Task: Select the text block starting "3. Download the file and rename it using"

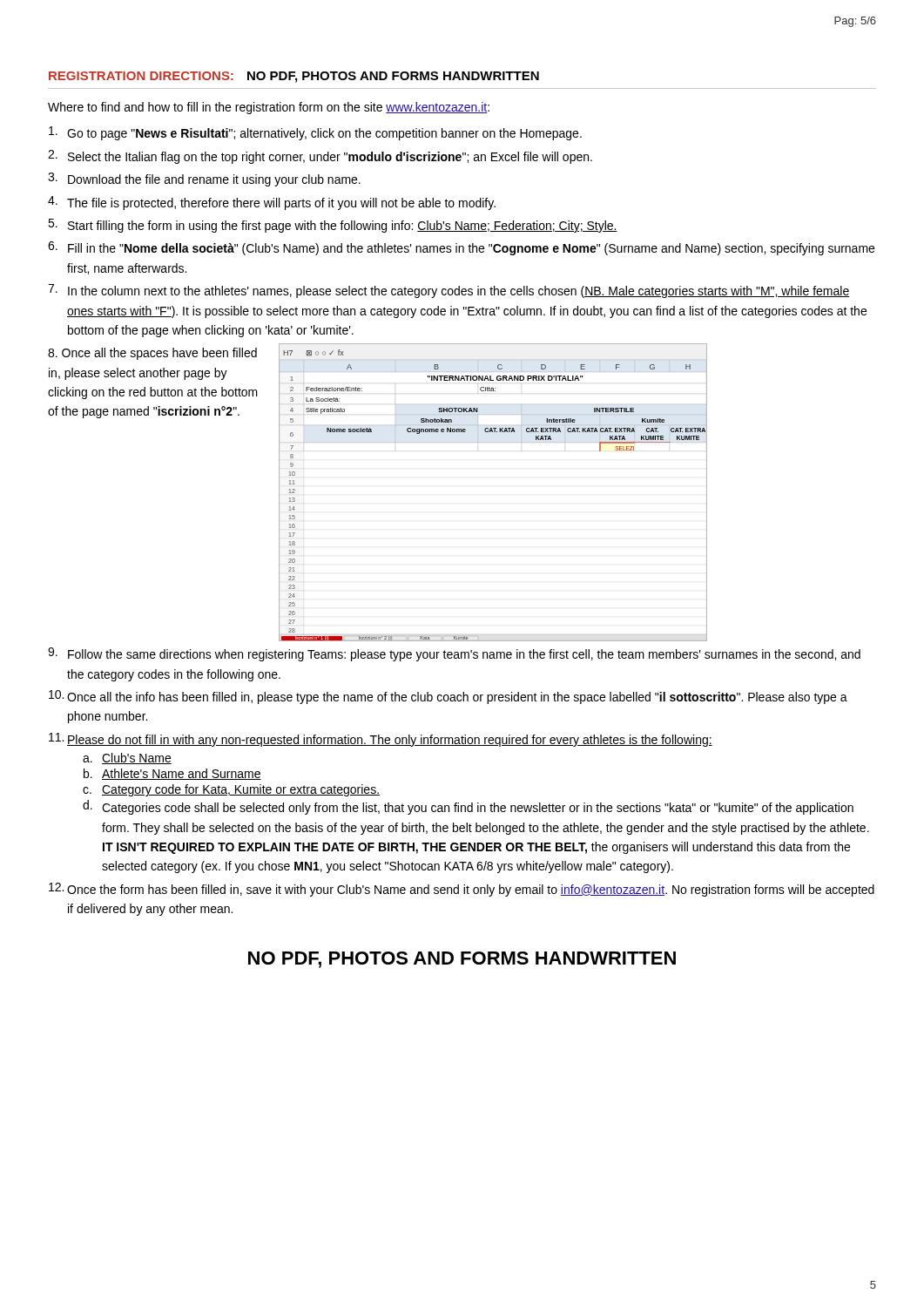Action: 205,180
